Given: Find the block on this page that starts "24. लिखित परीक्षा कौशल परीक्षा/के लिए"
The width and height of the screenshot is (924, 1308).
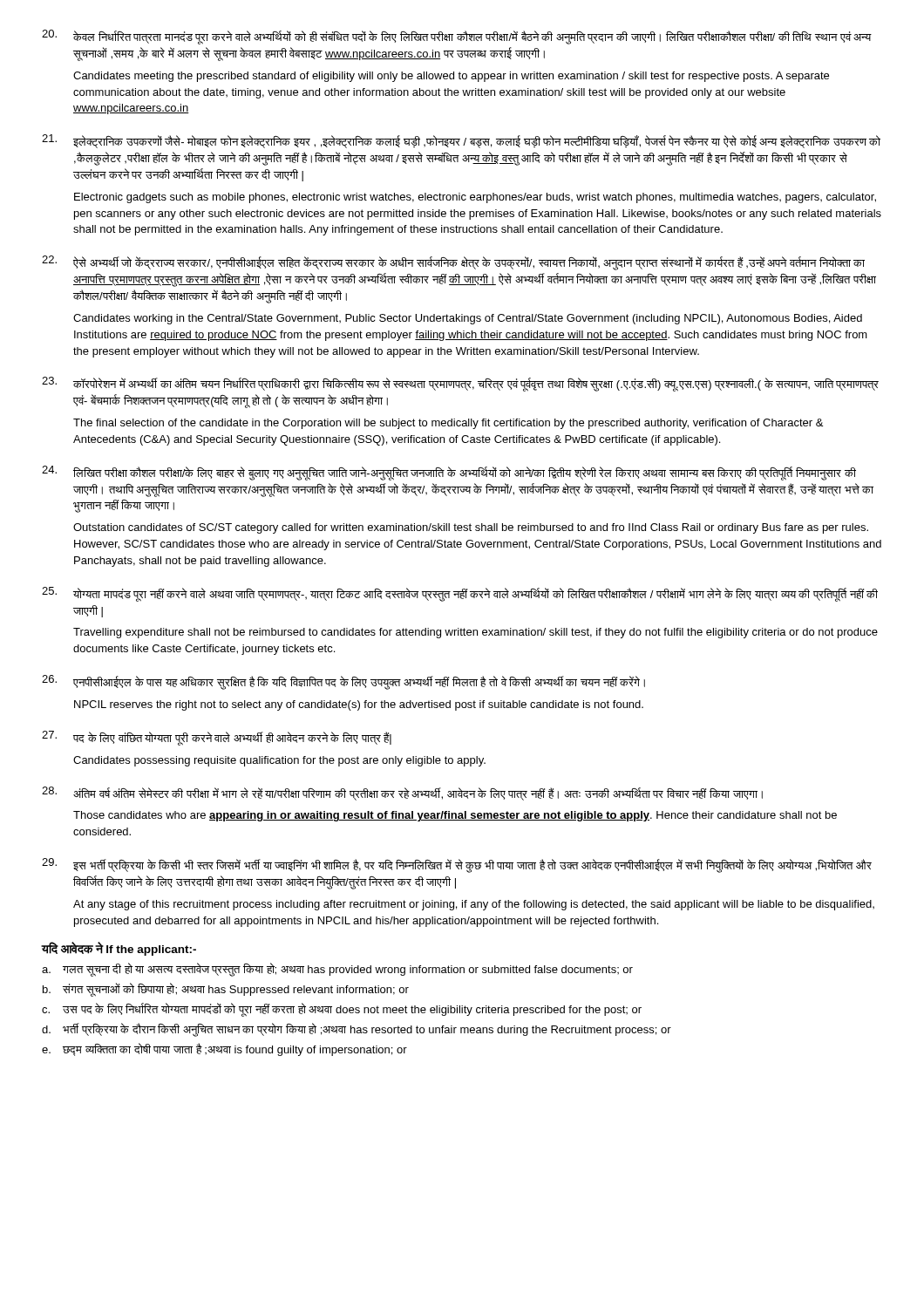Looking at the screenshot, I should [x=462, y=518].
